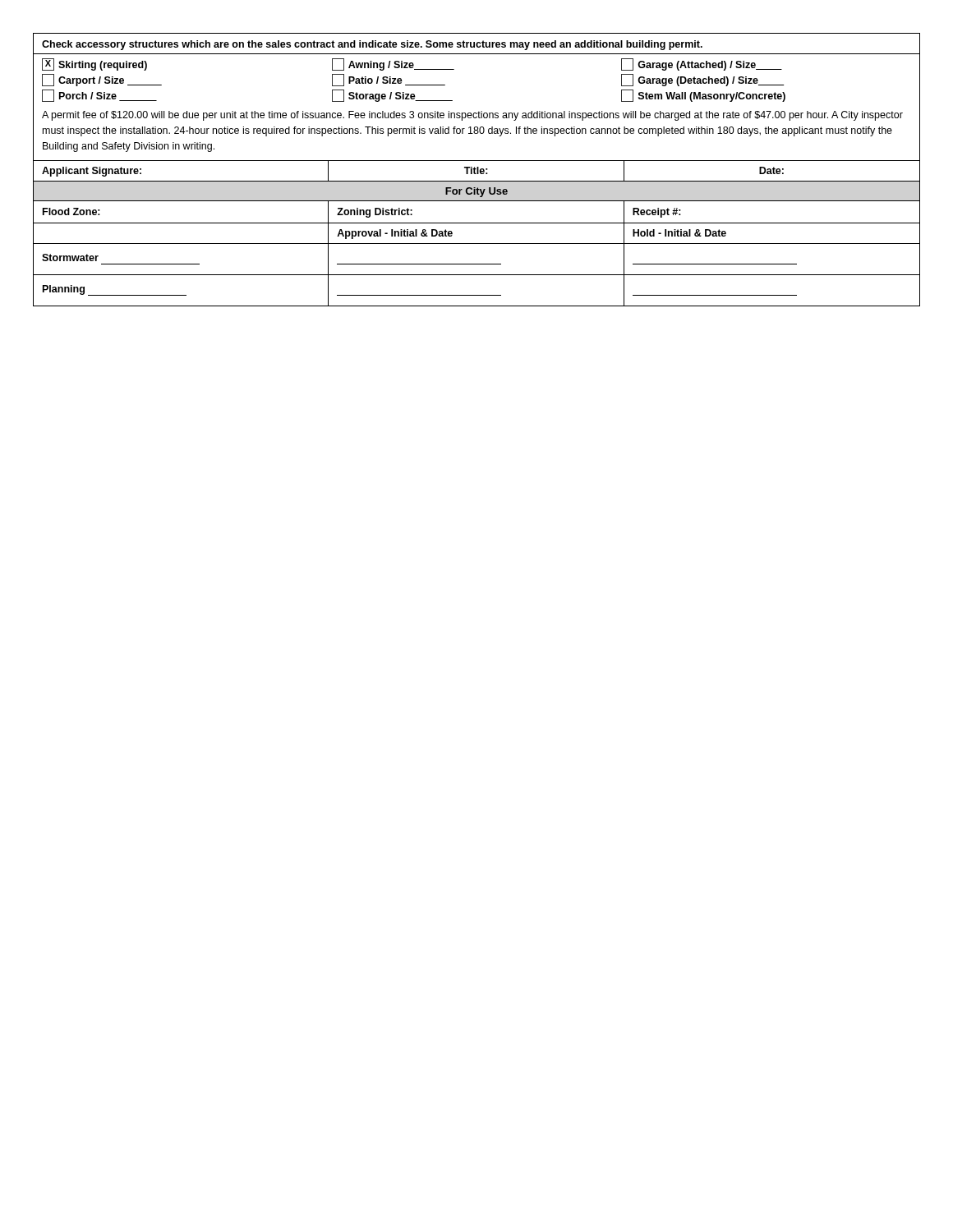Find the list item containing "Garage (Attached) / Size"
The width and height of the screenshot is (953, 1232).
coord(702,64)
